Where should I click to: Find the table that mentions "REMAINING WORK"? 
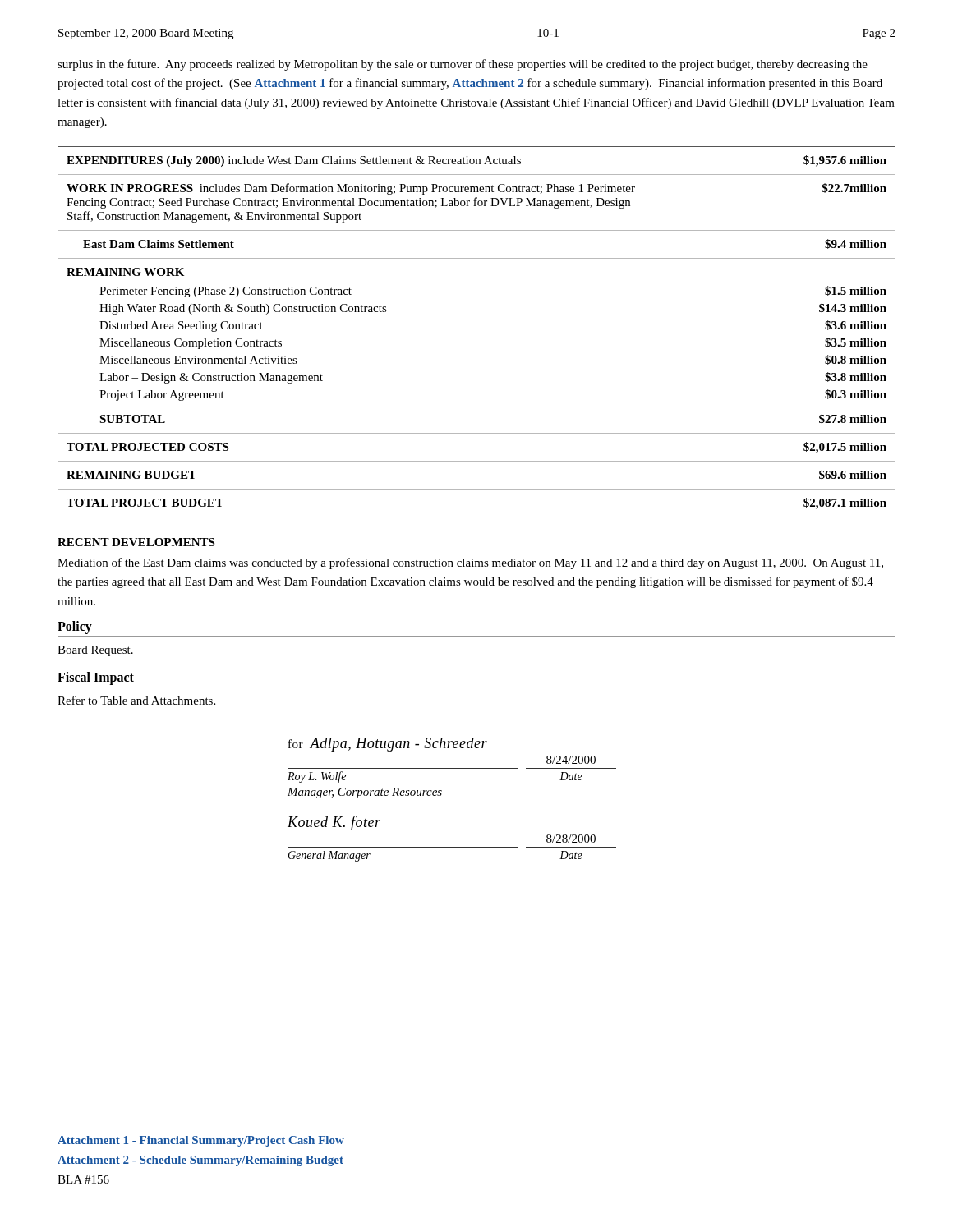click(x=476, y=332)
